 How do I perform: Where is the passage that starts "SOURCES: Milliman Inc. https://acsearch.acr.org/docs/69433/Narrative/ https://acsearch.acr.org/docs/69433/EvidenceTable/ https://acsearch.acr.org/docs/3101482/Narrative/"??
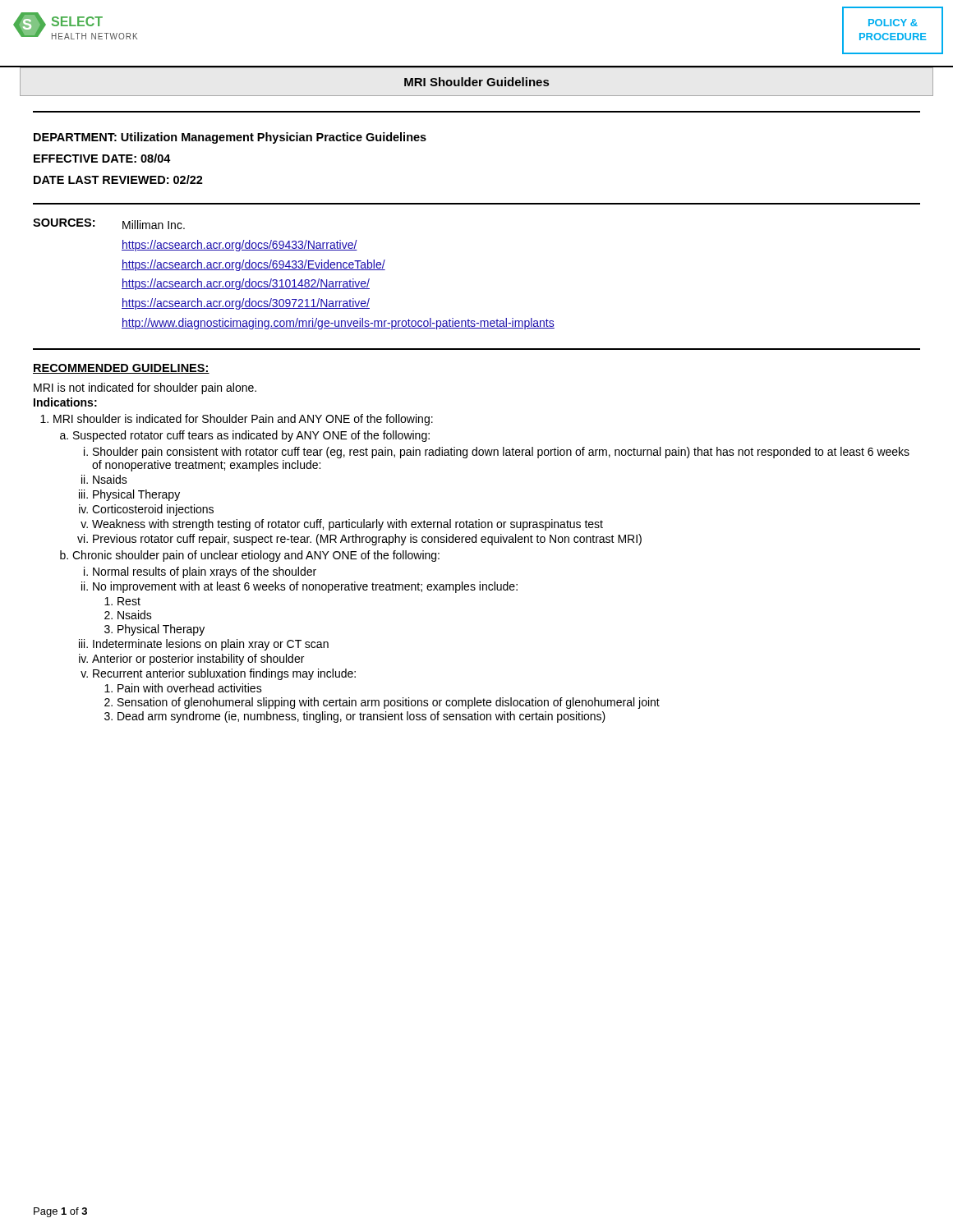click(294, 275)
